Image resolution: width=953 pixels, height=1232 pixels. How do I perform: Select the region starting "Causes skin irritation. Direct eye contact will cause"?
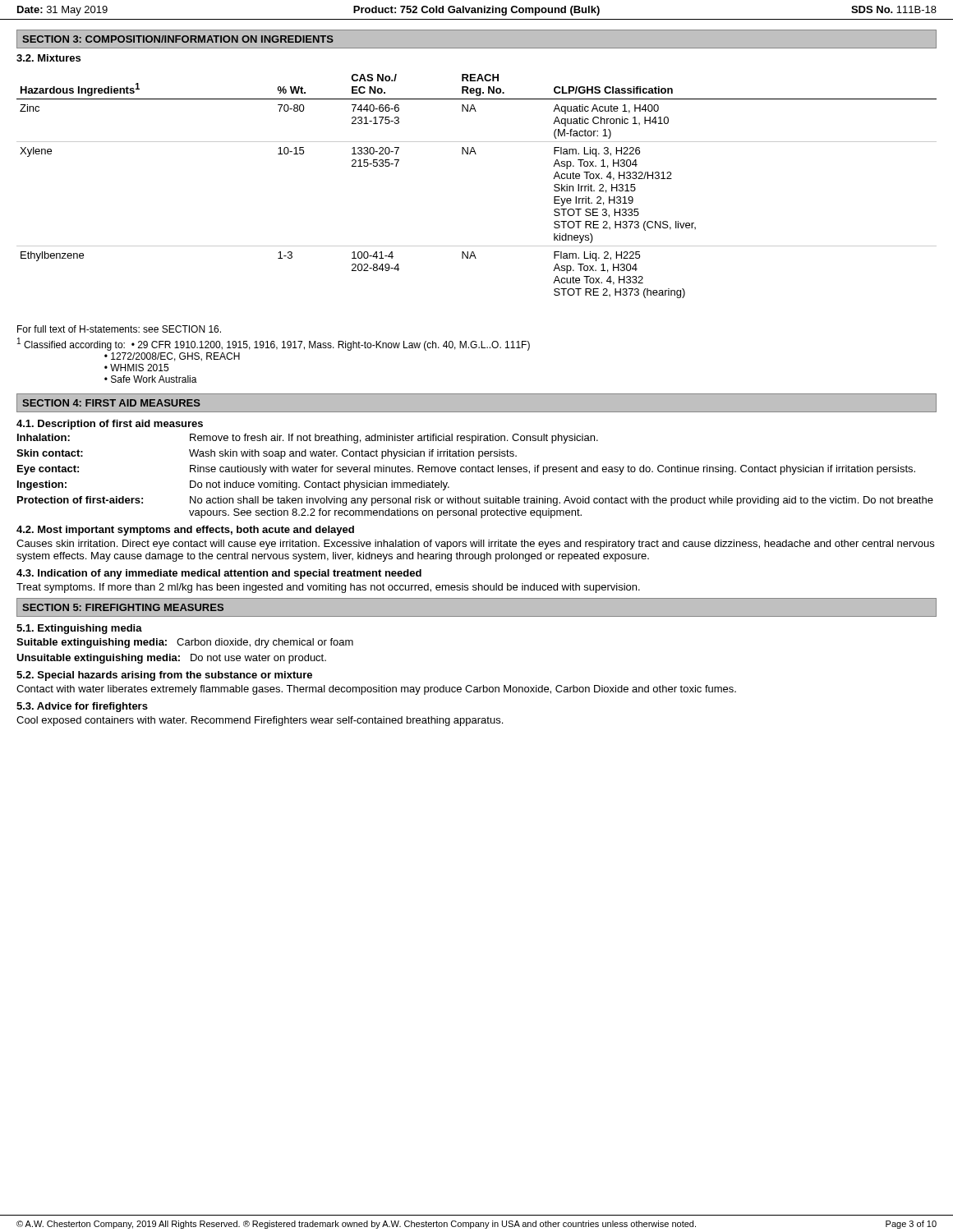point(476,549)
